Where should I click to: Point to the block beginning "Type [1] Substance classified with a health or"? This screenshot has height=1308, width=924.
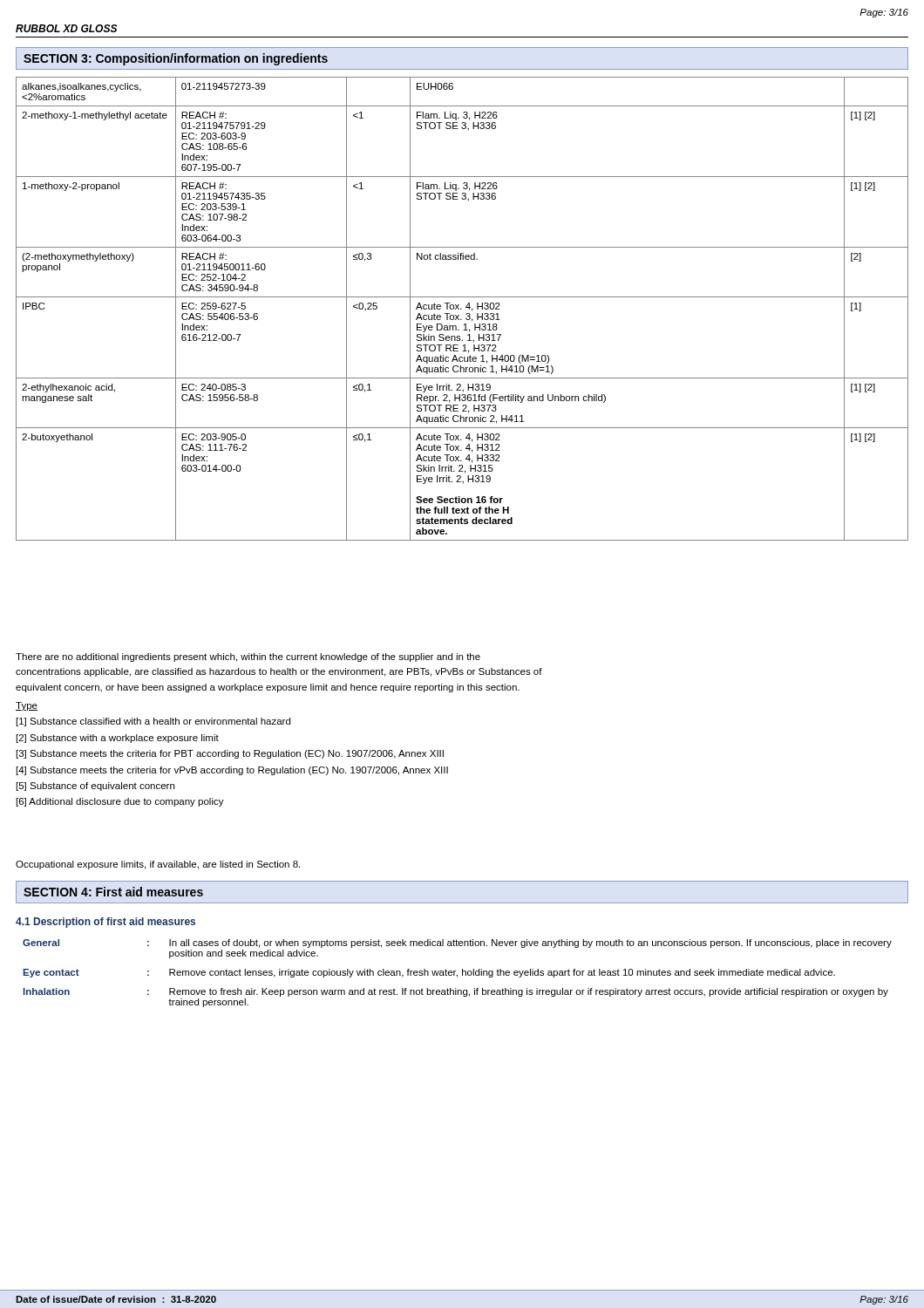pos(27,706)
